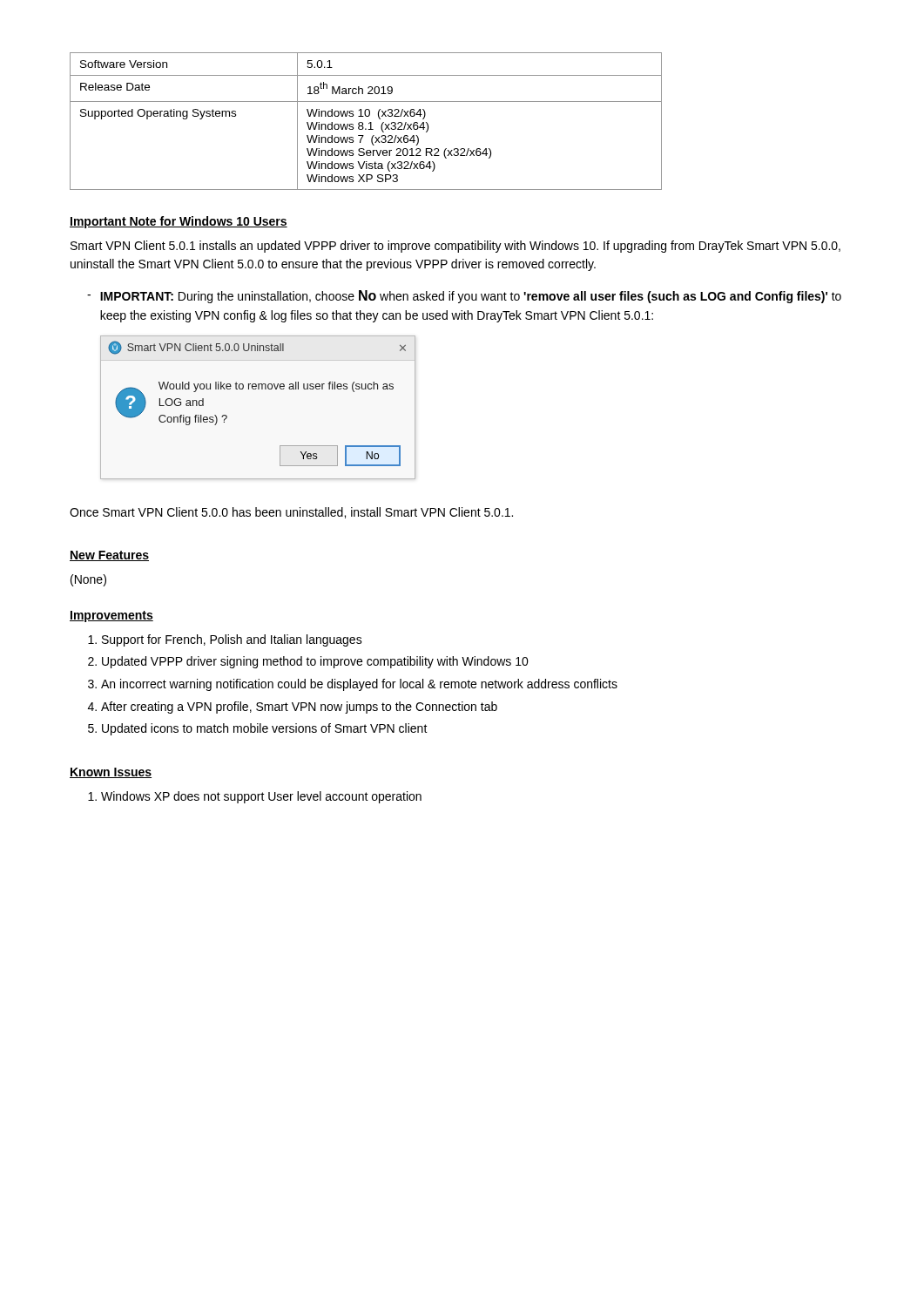Select the screenshot
The height and width of the screenshot is (1307, 924).
pos(477,407)
